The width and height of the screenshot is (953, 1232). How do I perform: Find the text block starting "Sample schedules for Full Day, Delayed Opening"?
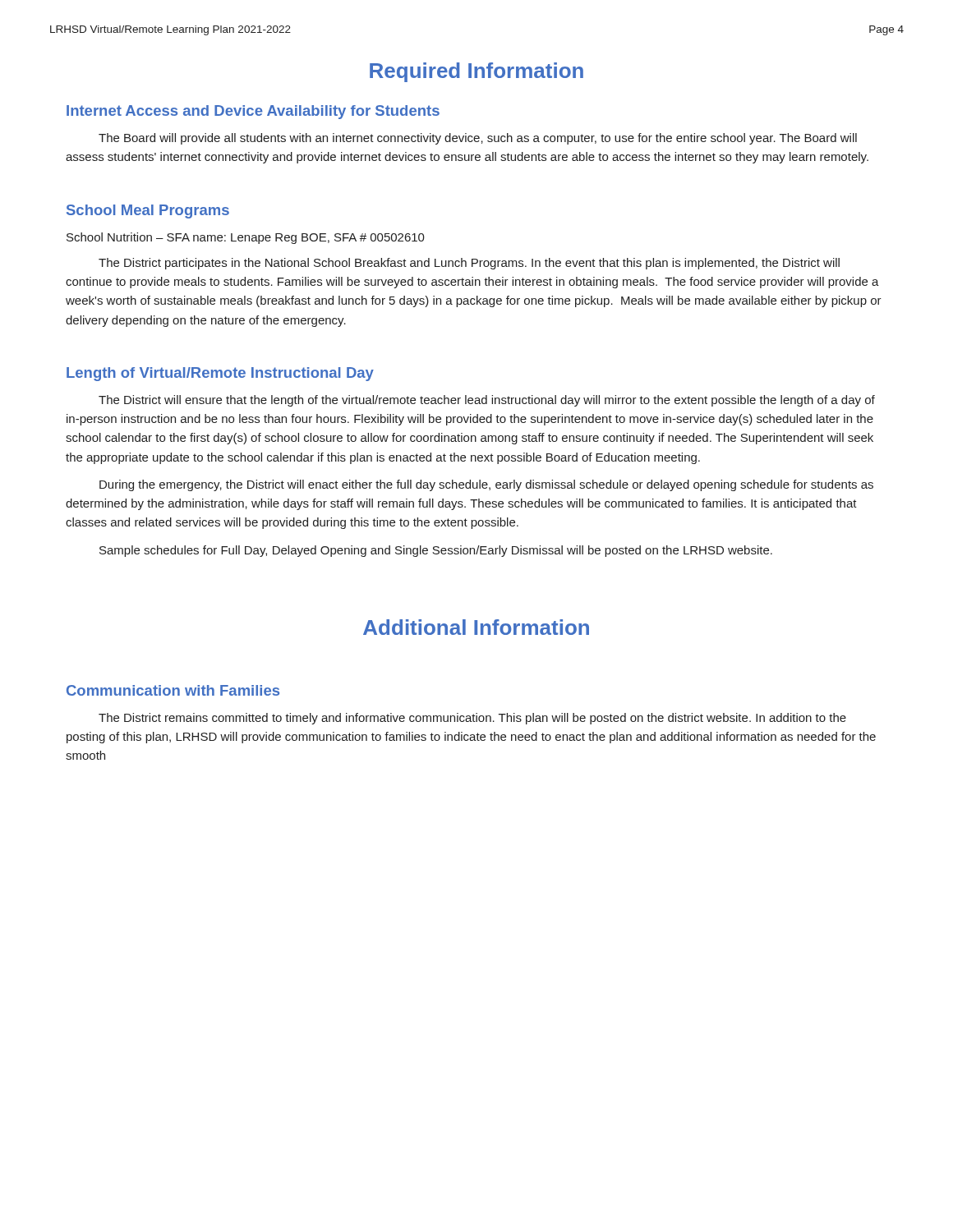coord(476,550)
